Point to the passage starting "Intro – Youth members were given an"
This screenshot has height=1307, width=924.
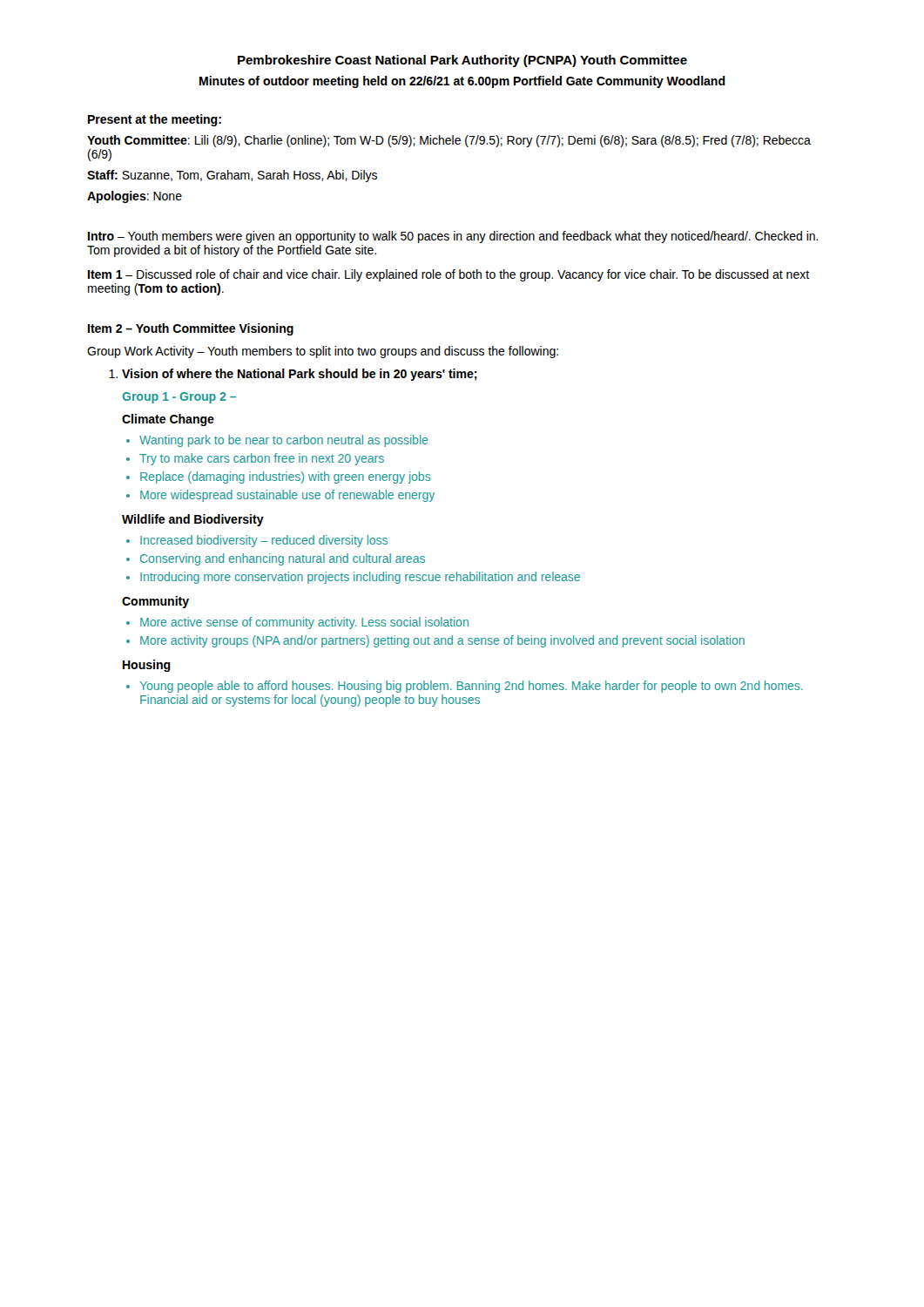click(453, 243)
